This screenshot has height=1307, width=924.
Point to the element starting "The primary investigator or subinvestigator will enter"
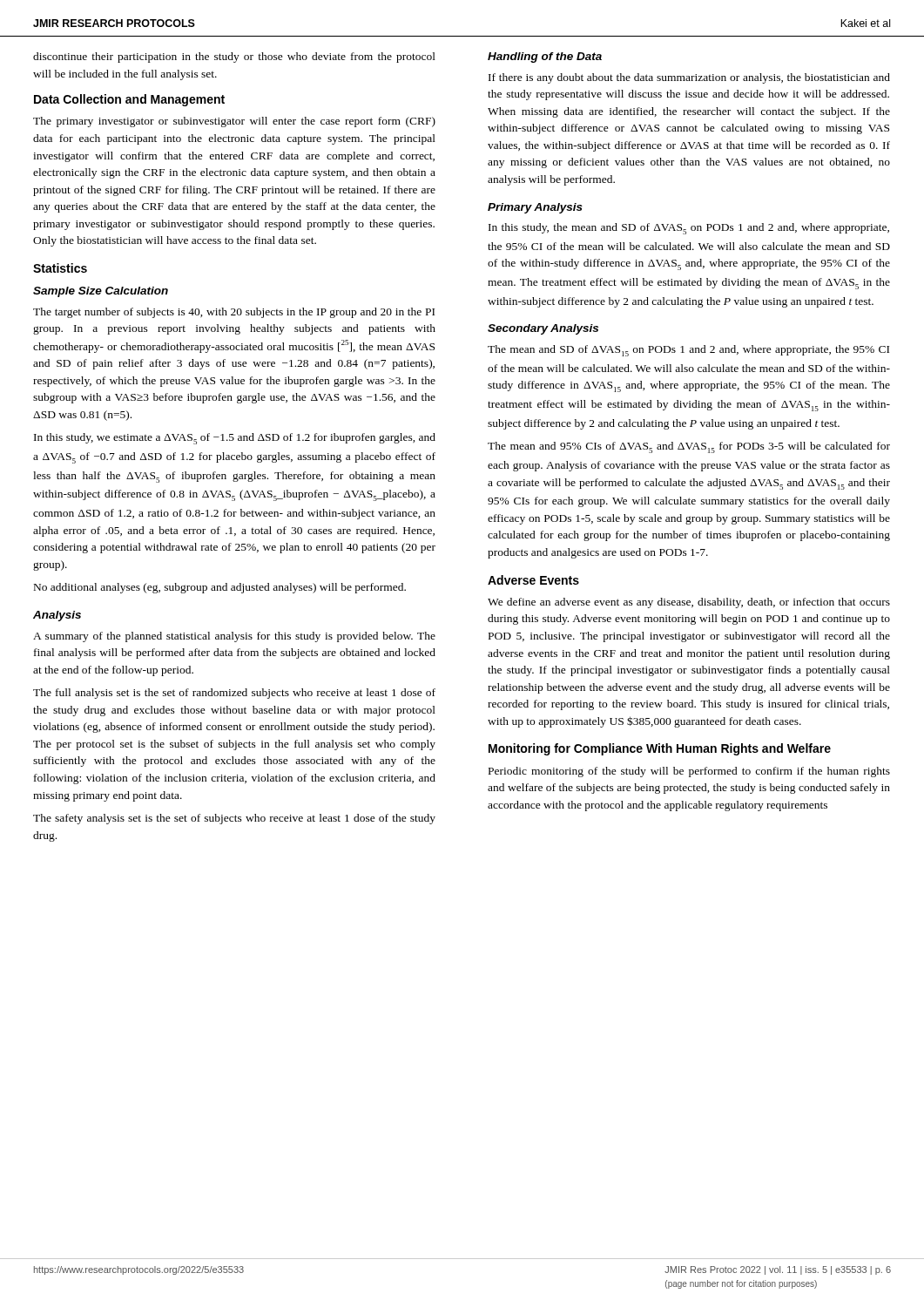coord(234,181)
